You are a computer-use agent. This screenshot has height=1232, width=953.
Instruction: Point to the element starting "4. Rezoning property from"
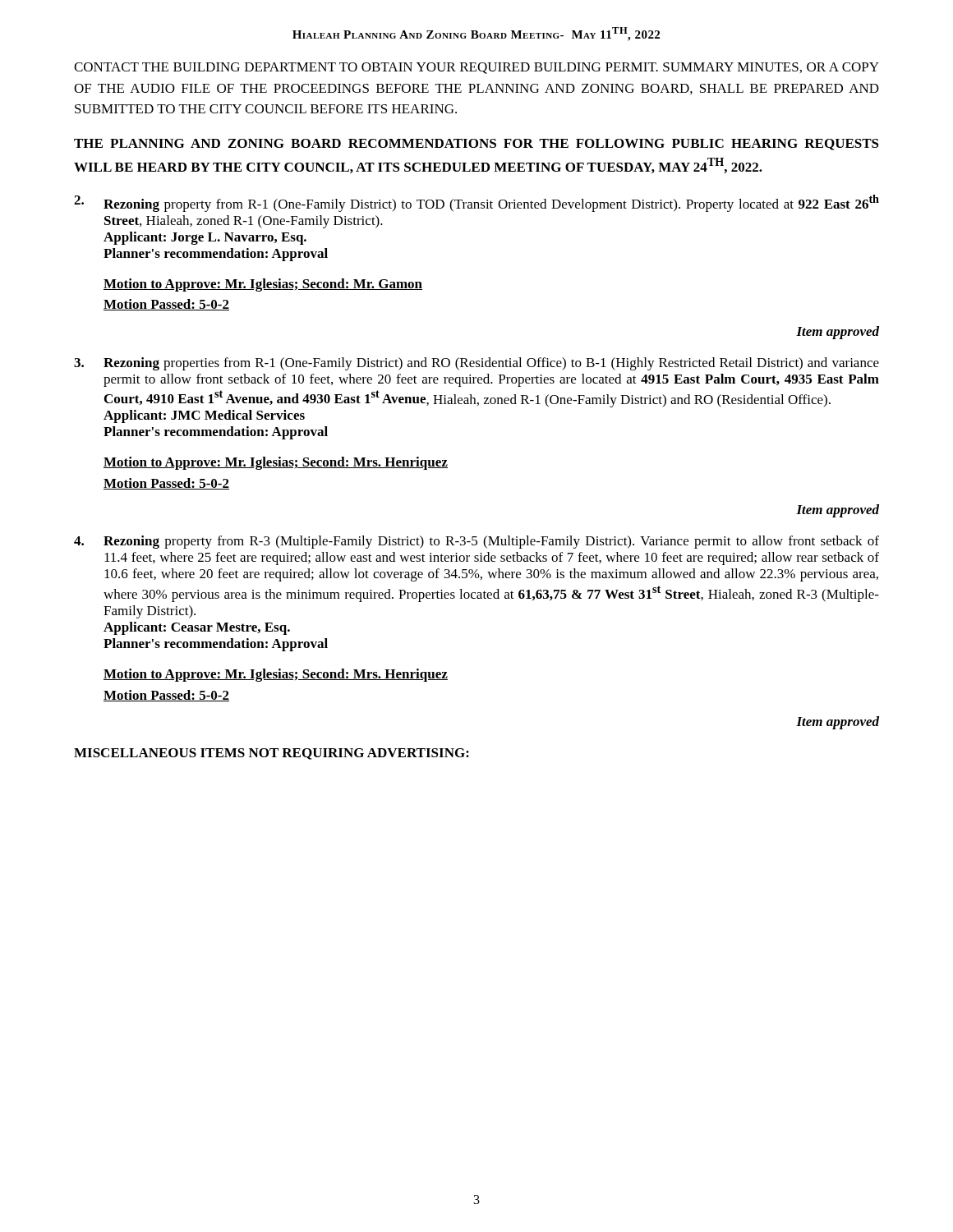click(x=476, y=593)
